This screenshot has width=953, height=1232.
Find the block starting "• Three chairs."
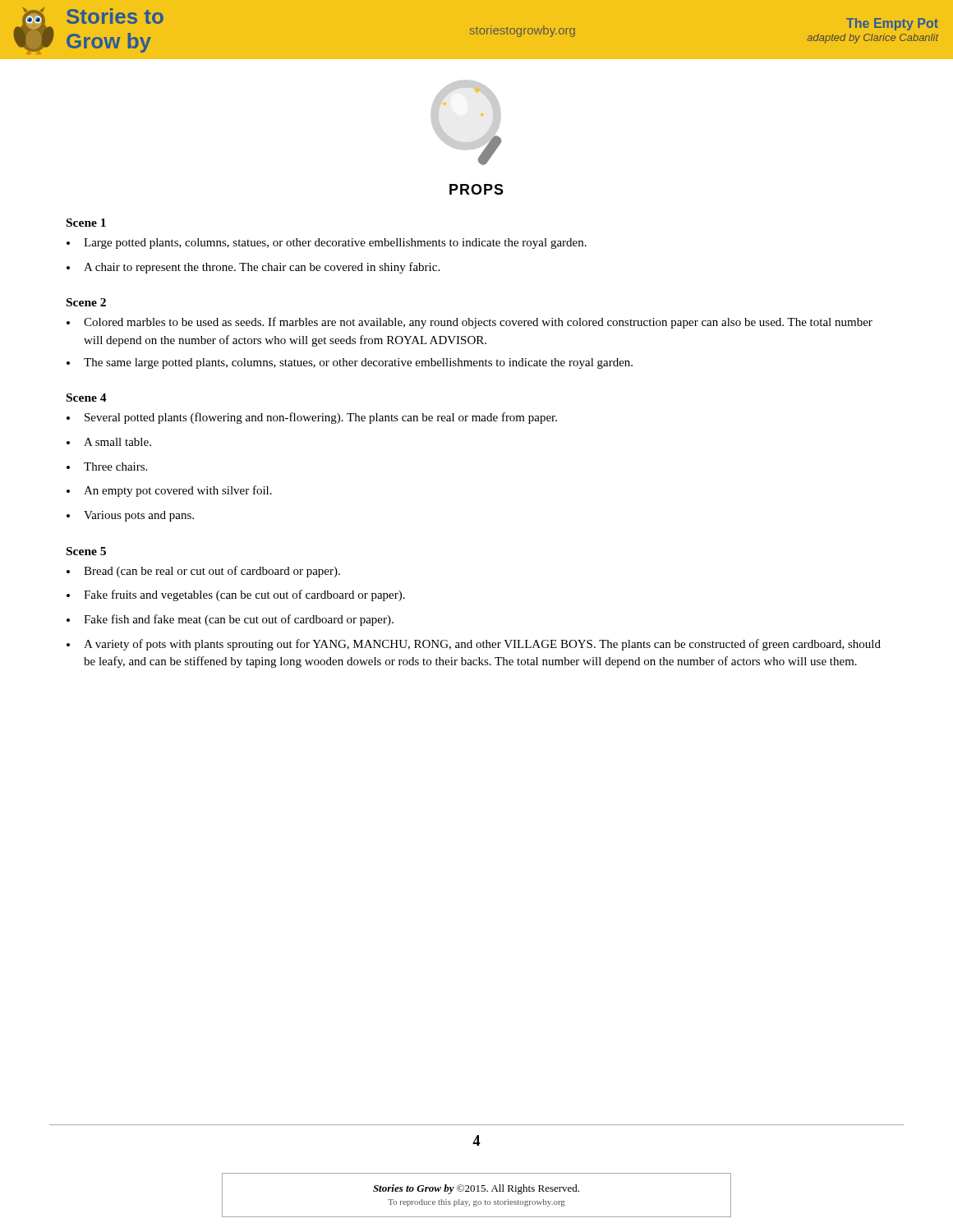(107, 468)
